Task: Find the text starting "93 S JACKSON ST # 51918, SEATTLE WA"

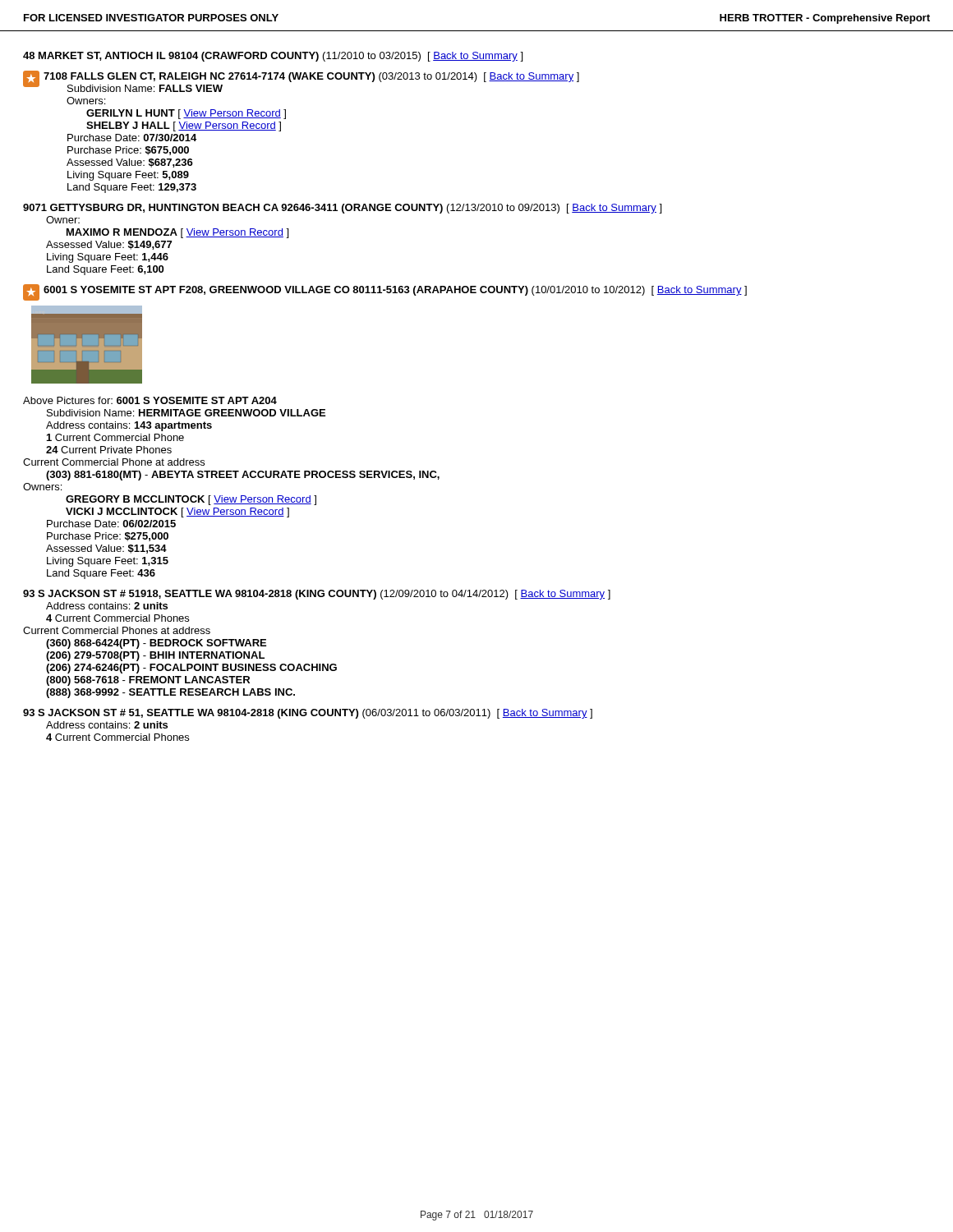Action: coord(317,595)
